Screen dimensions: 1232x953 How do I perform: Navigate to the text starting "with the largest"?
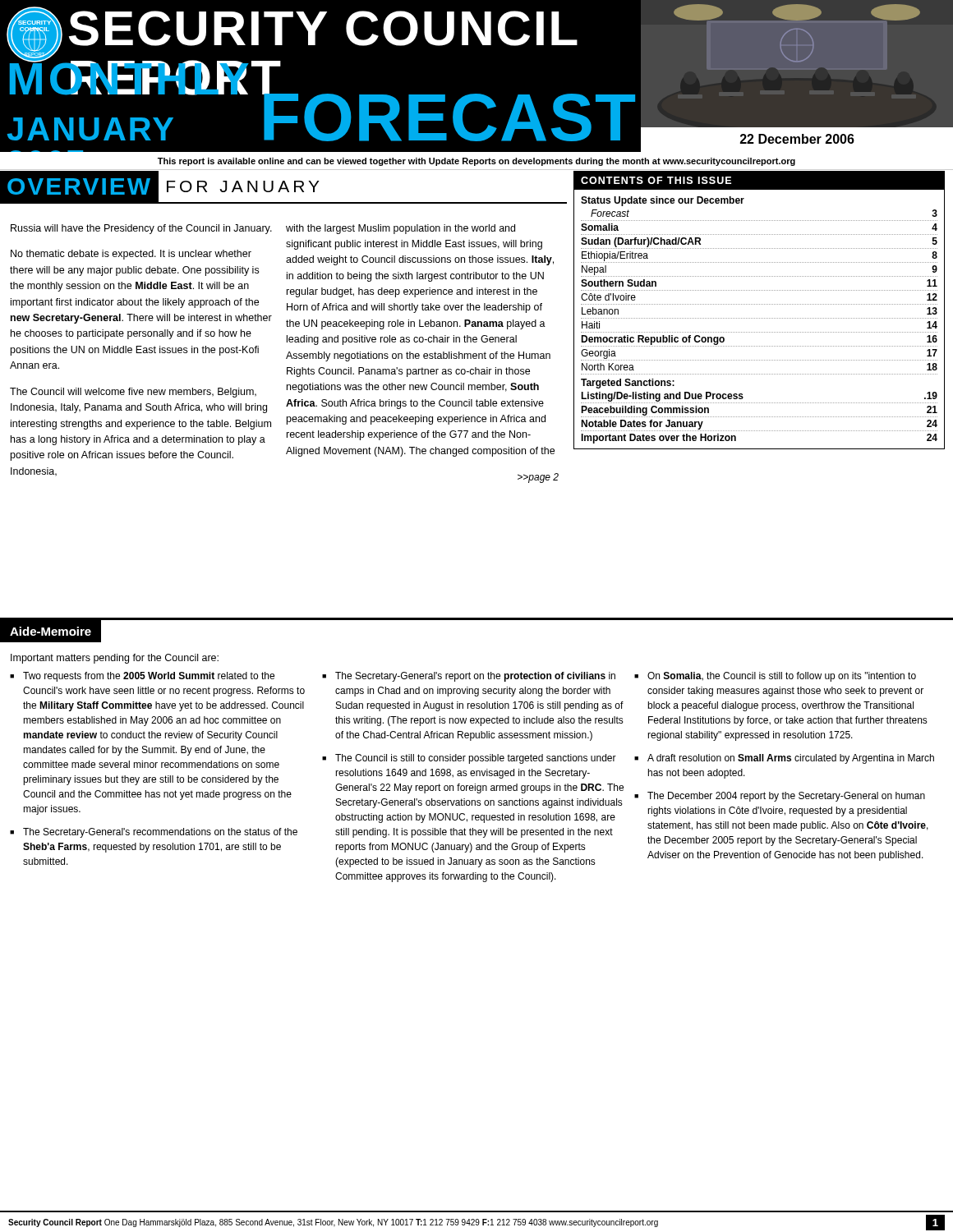pos(422,353)
